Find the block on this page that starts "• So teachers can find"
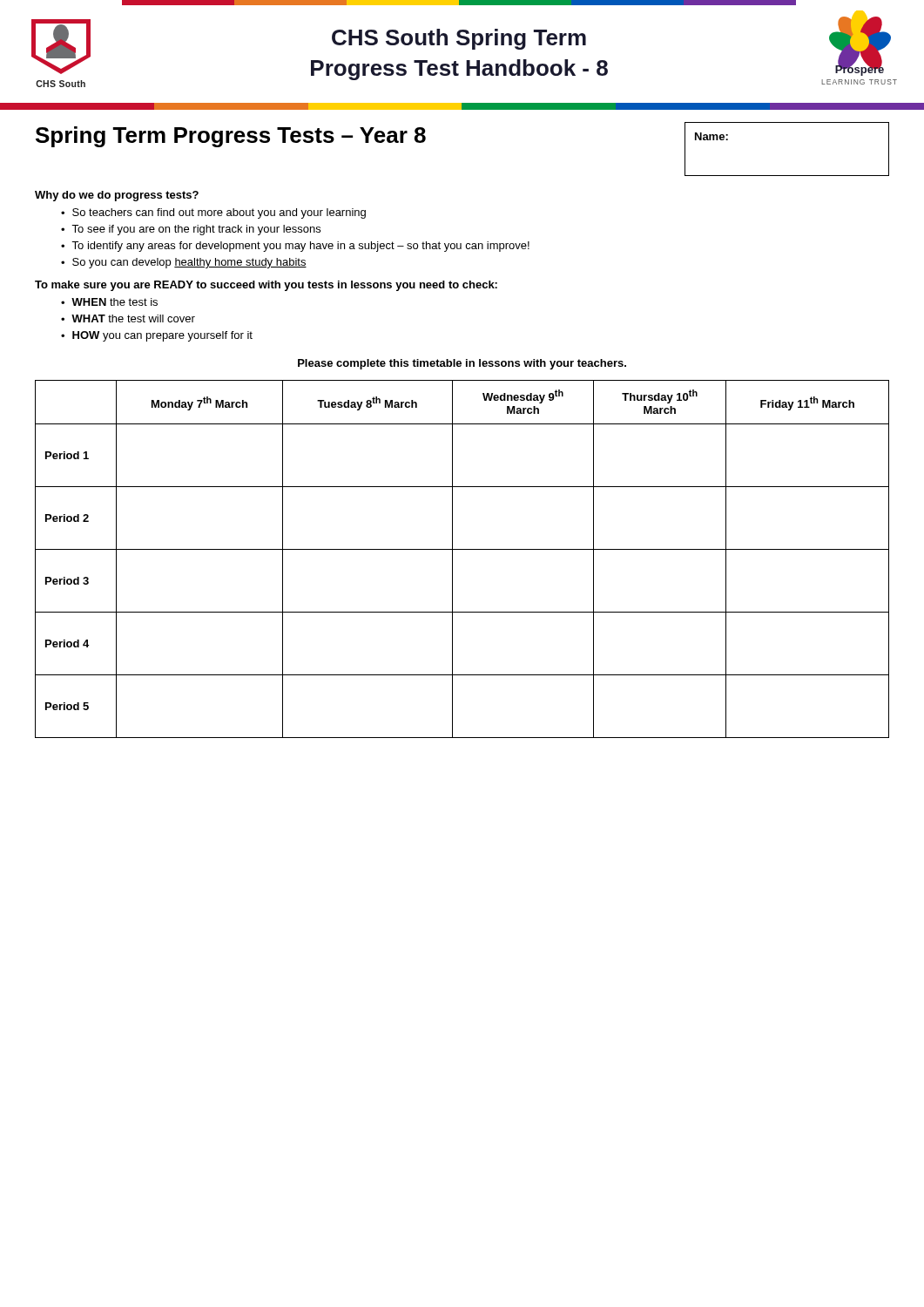The width and height of the screenshot is (924, 1307). tap(214, 213)
